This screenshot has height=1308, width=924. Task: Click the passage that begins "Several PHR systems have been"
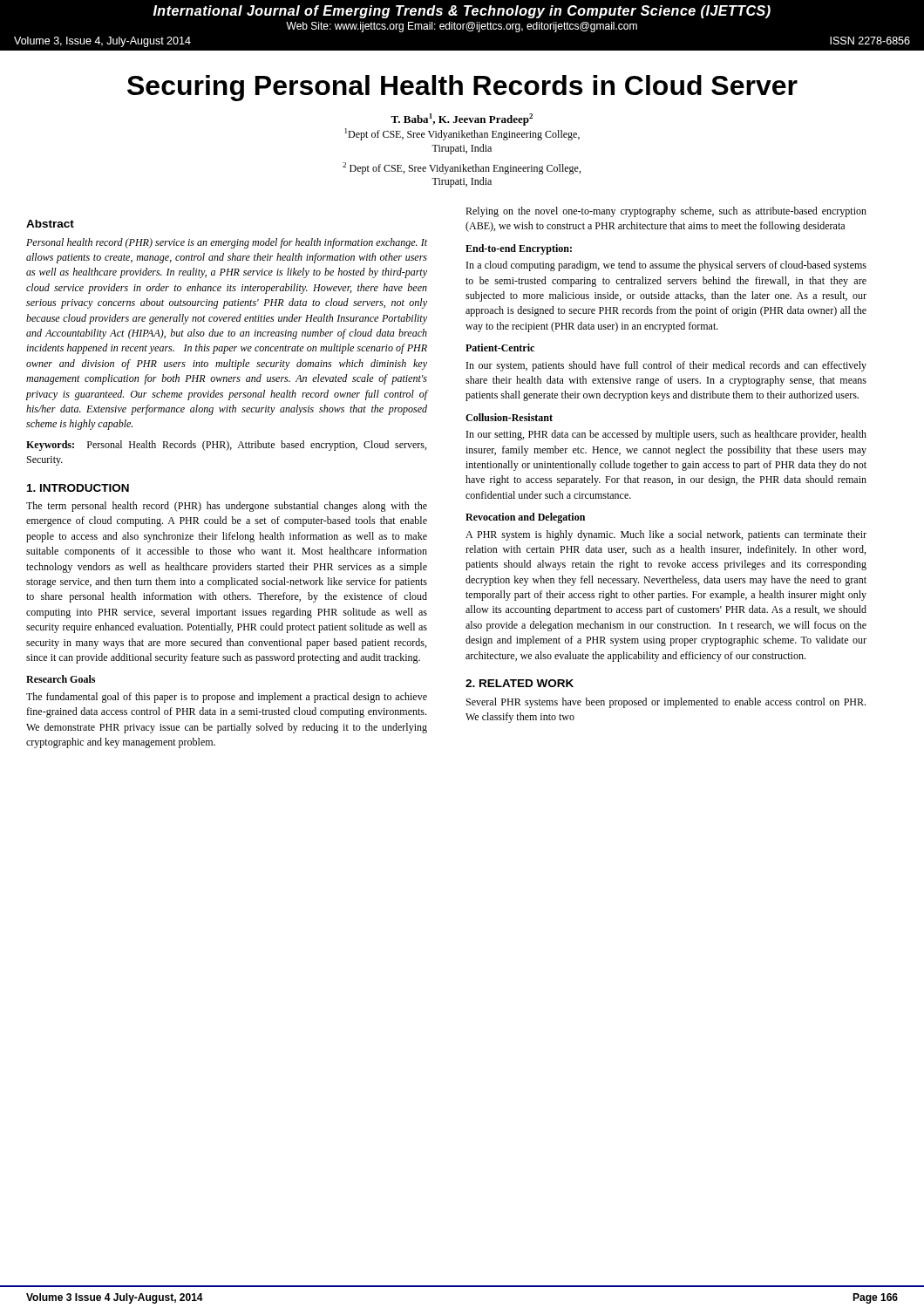click(x=666, y=710)
